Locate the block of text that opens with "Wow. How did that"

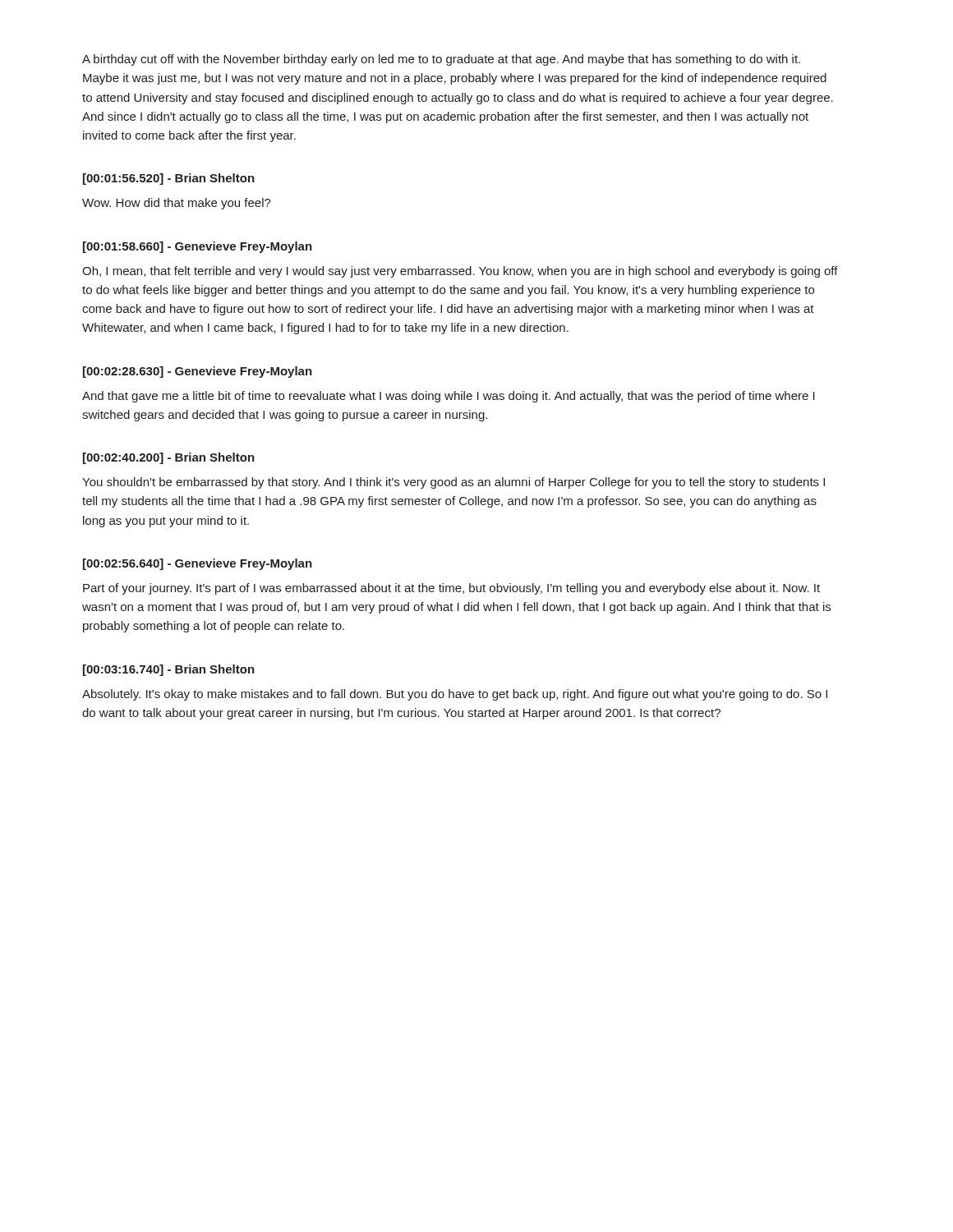177,203
